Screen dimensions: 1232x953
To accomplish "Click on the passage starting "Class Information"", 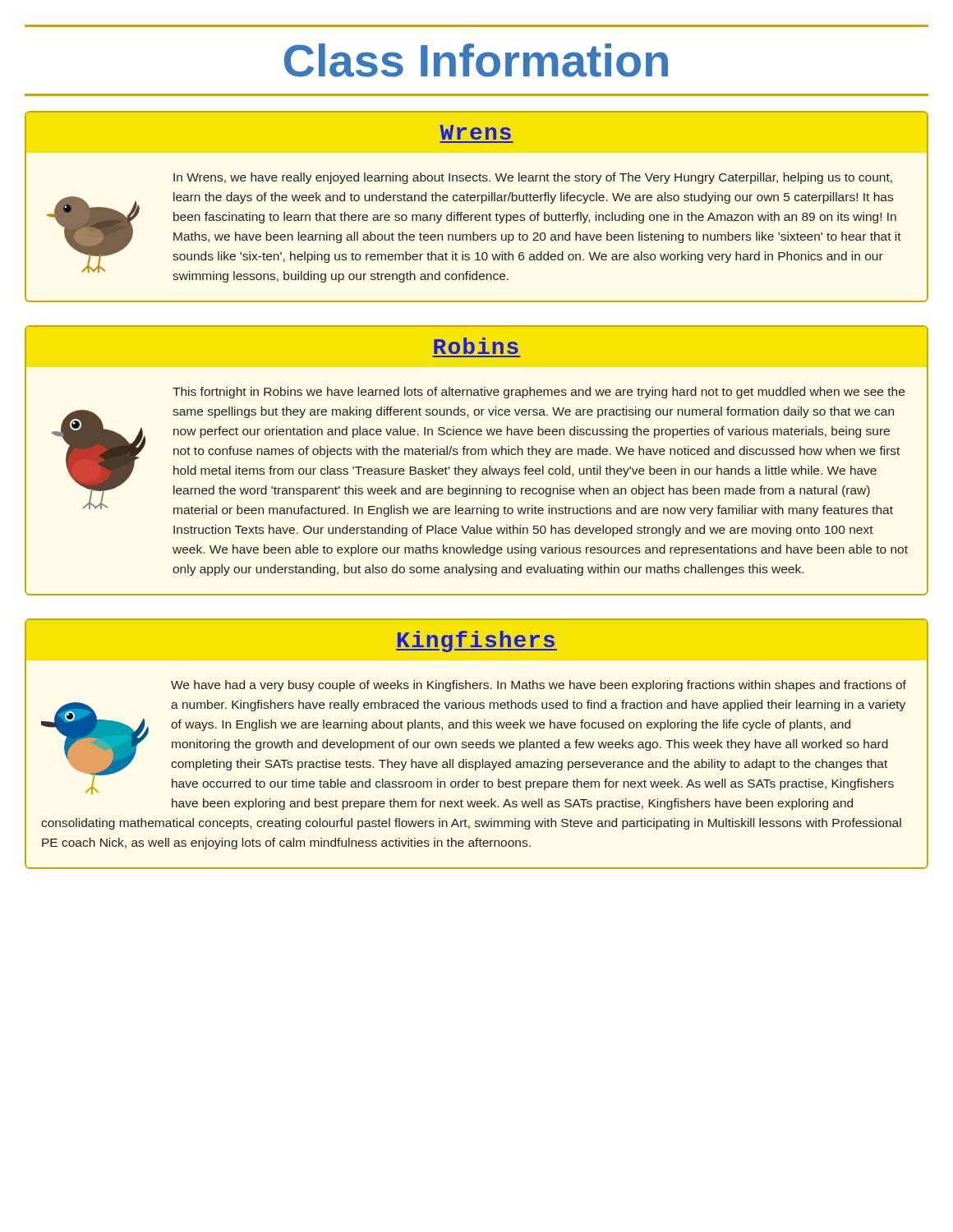I will [x=476, y=60].
